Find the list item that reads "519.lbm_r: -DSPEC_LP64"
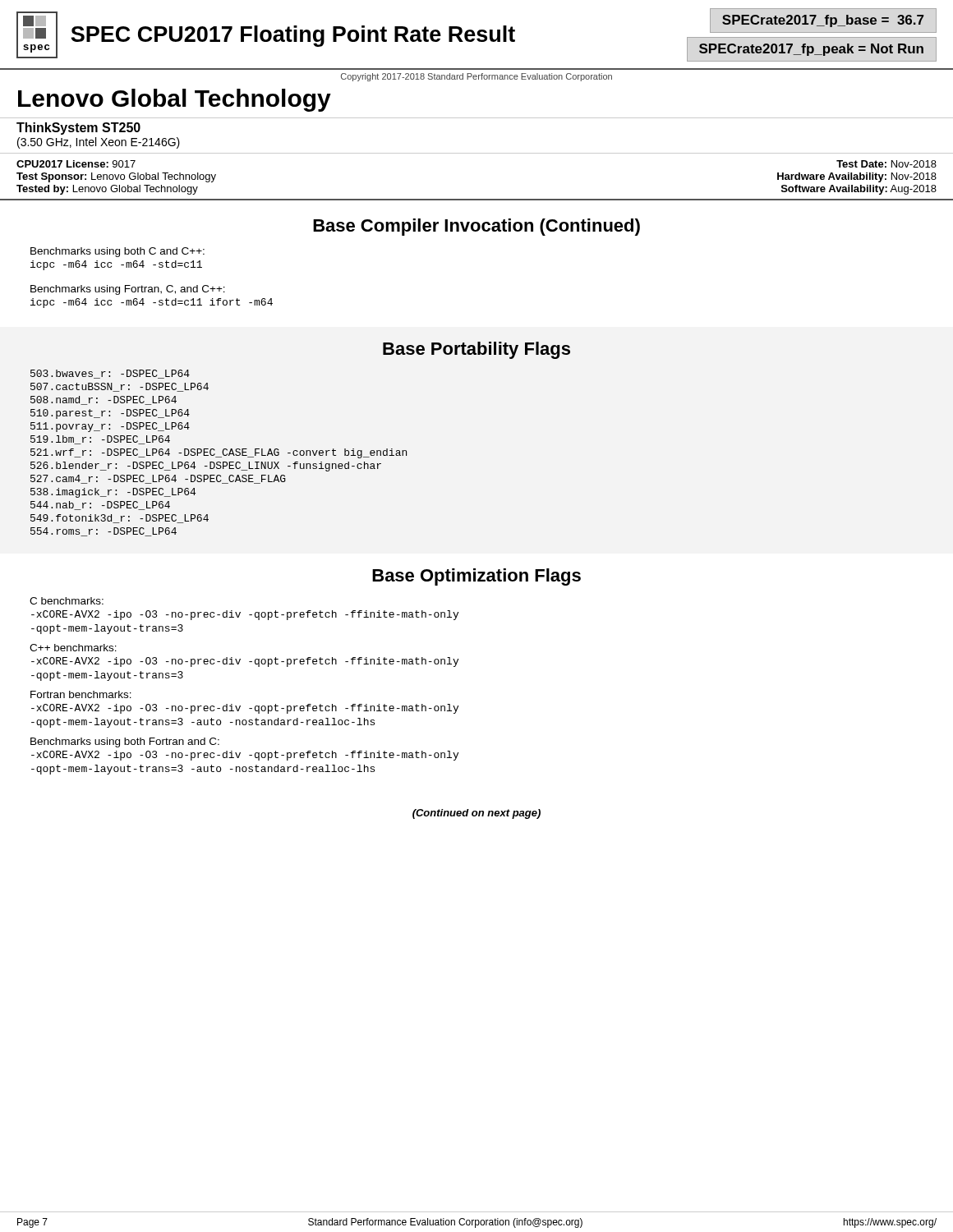The width and height of the screenshot is (953, 1232). pyautogui.click(x=100, y=440)
